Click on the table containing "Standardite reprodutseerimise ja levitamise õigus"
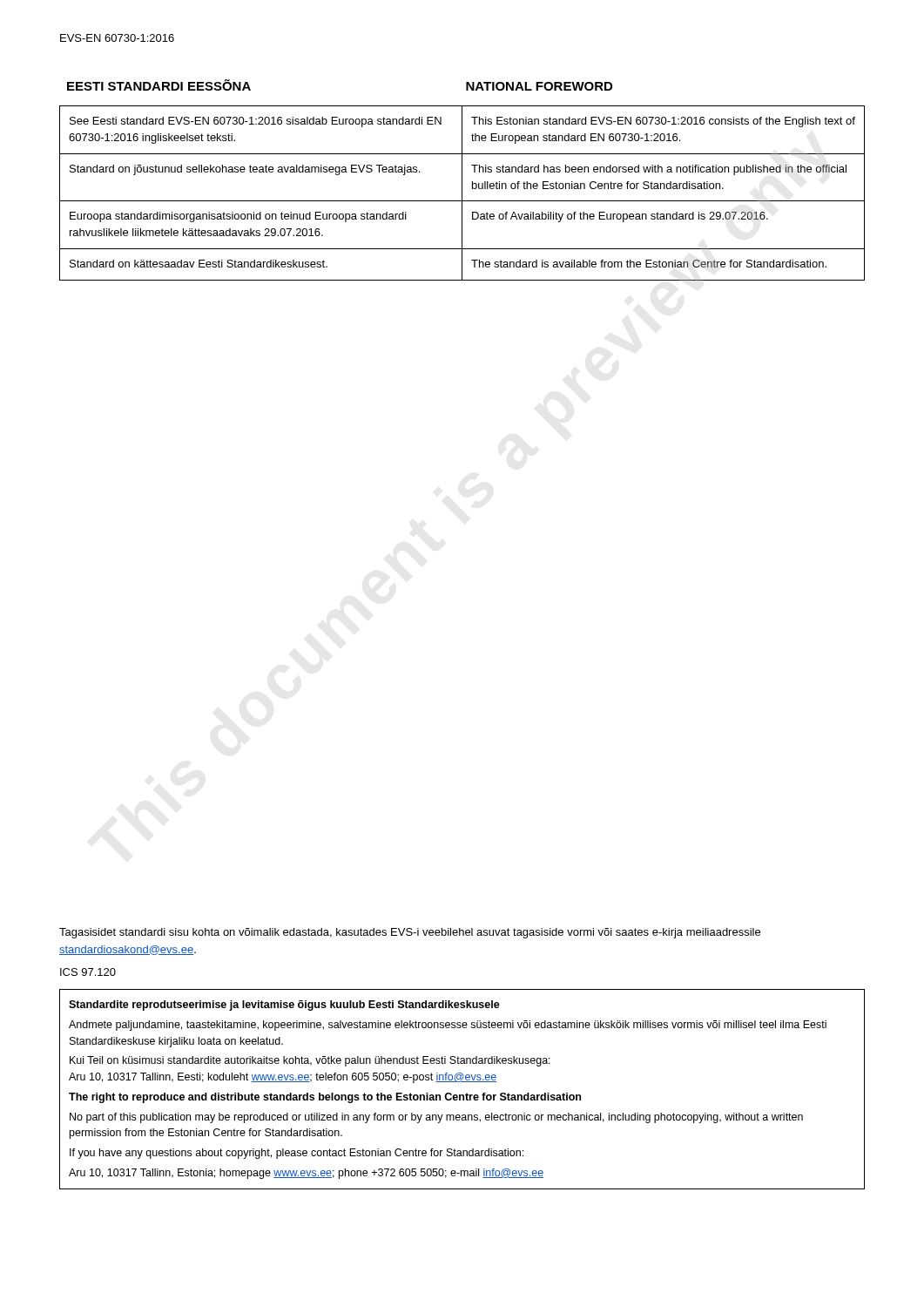Viewport: 924px width, 1307px height. (462, 1089)
